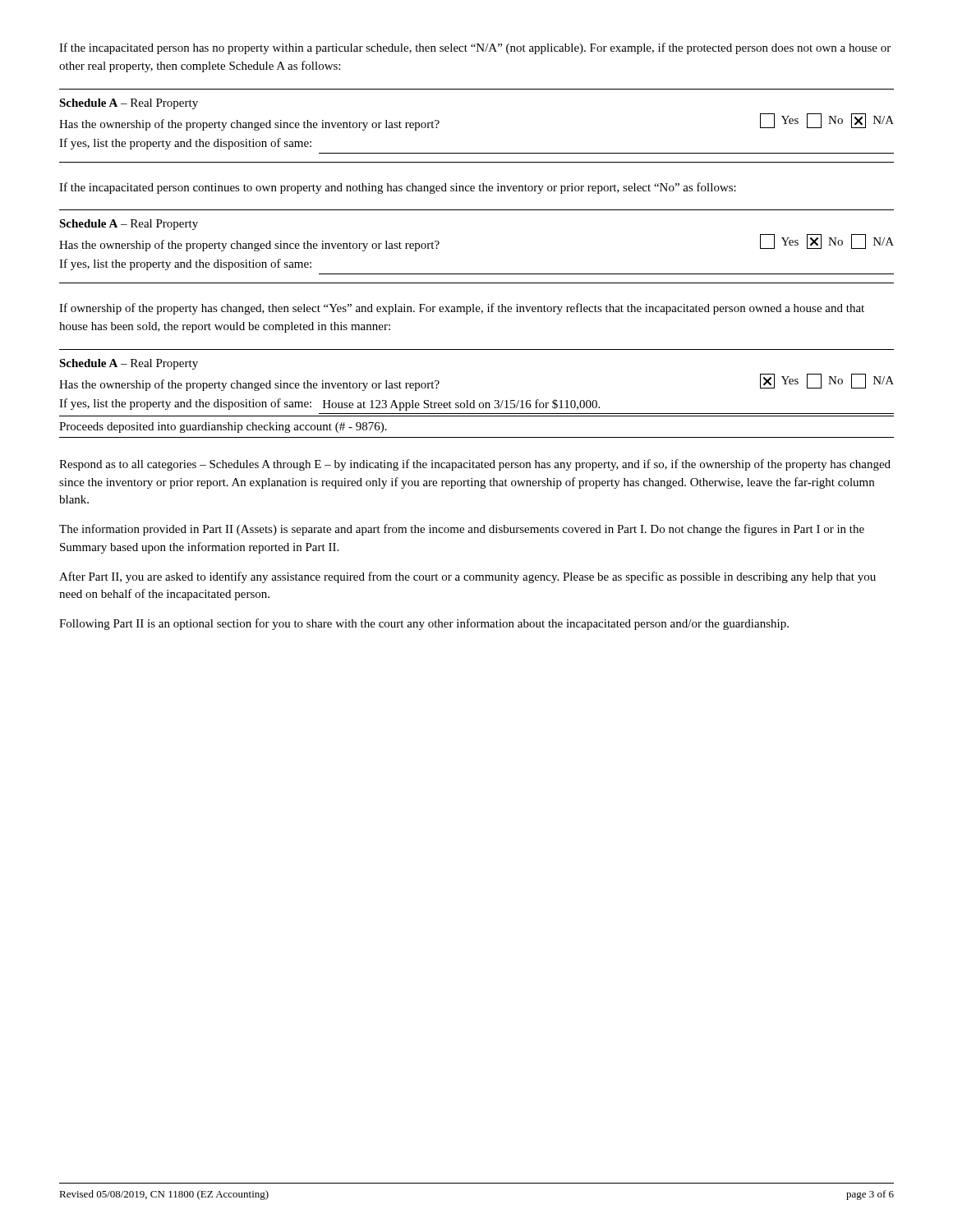Click on the text block starting "Respond as to"
This screenshot has width=953, height=1232.
pos(475,482)
